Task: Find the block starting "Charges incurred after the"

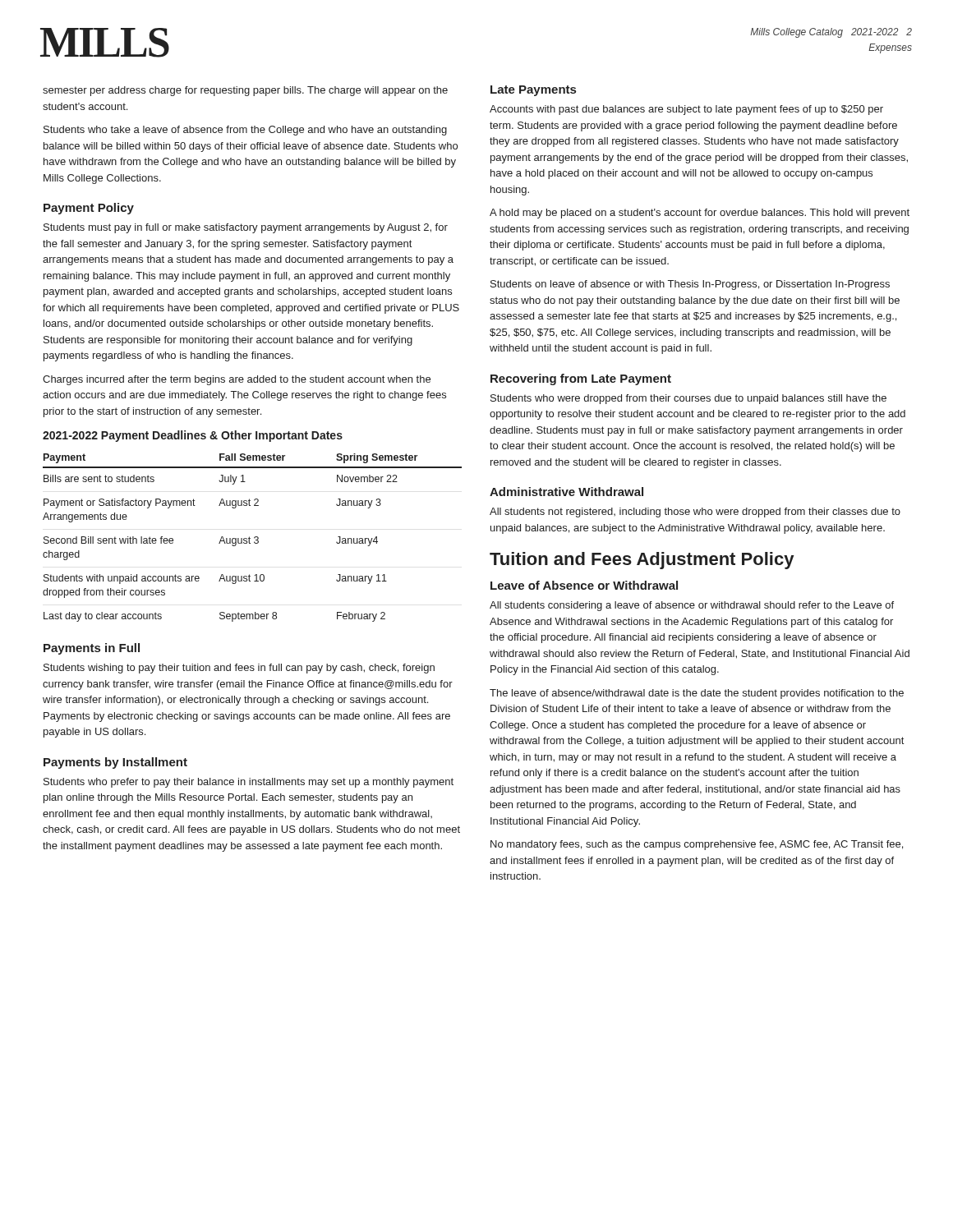Action: [245, 395]
